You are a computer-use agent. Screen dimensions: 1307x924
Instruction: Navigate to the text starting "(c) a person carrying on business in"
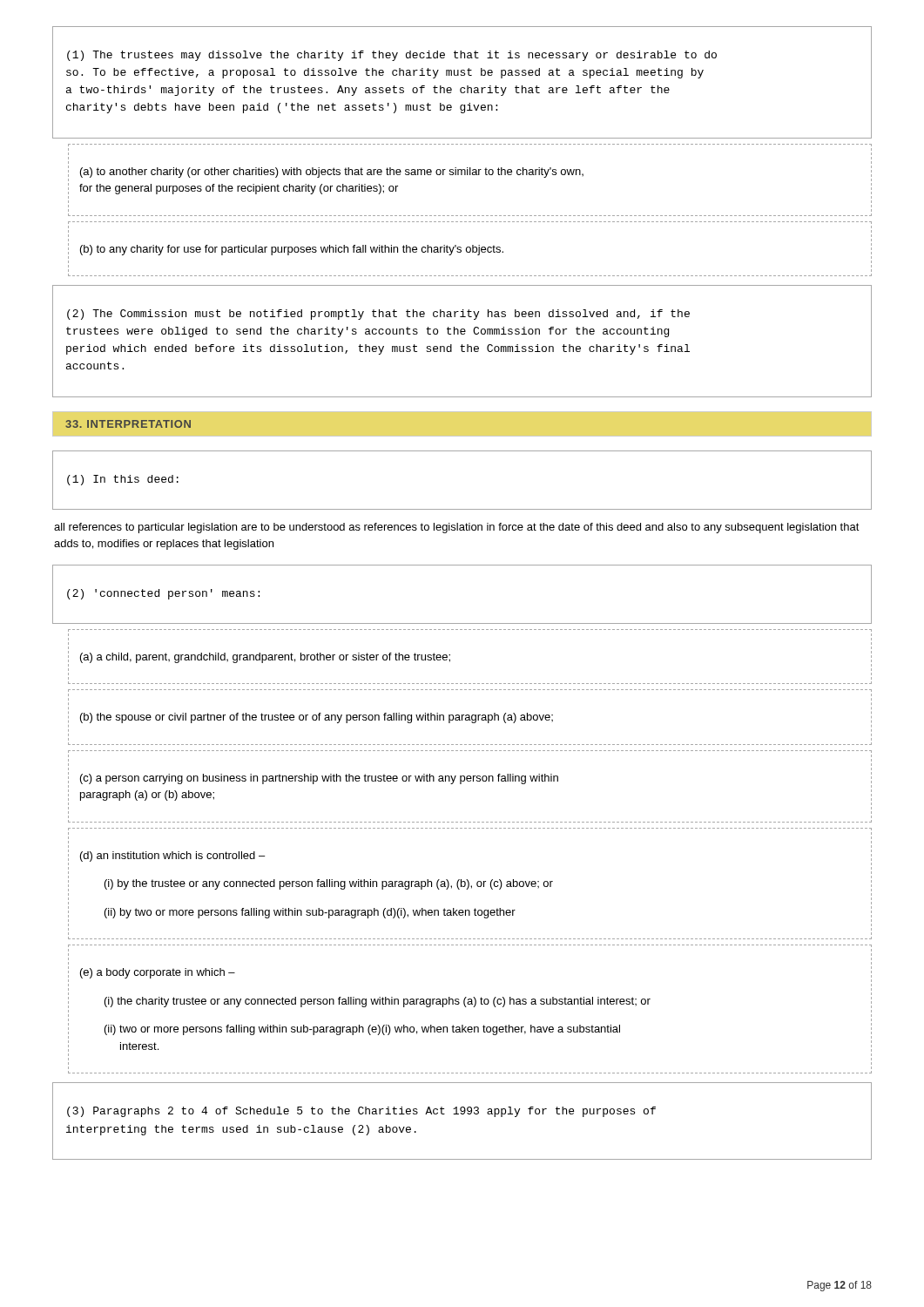pos(470,786)
